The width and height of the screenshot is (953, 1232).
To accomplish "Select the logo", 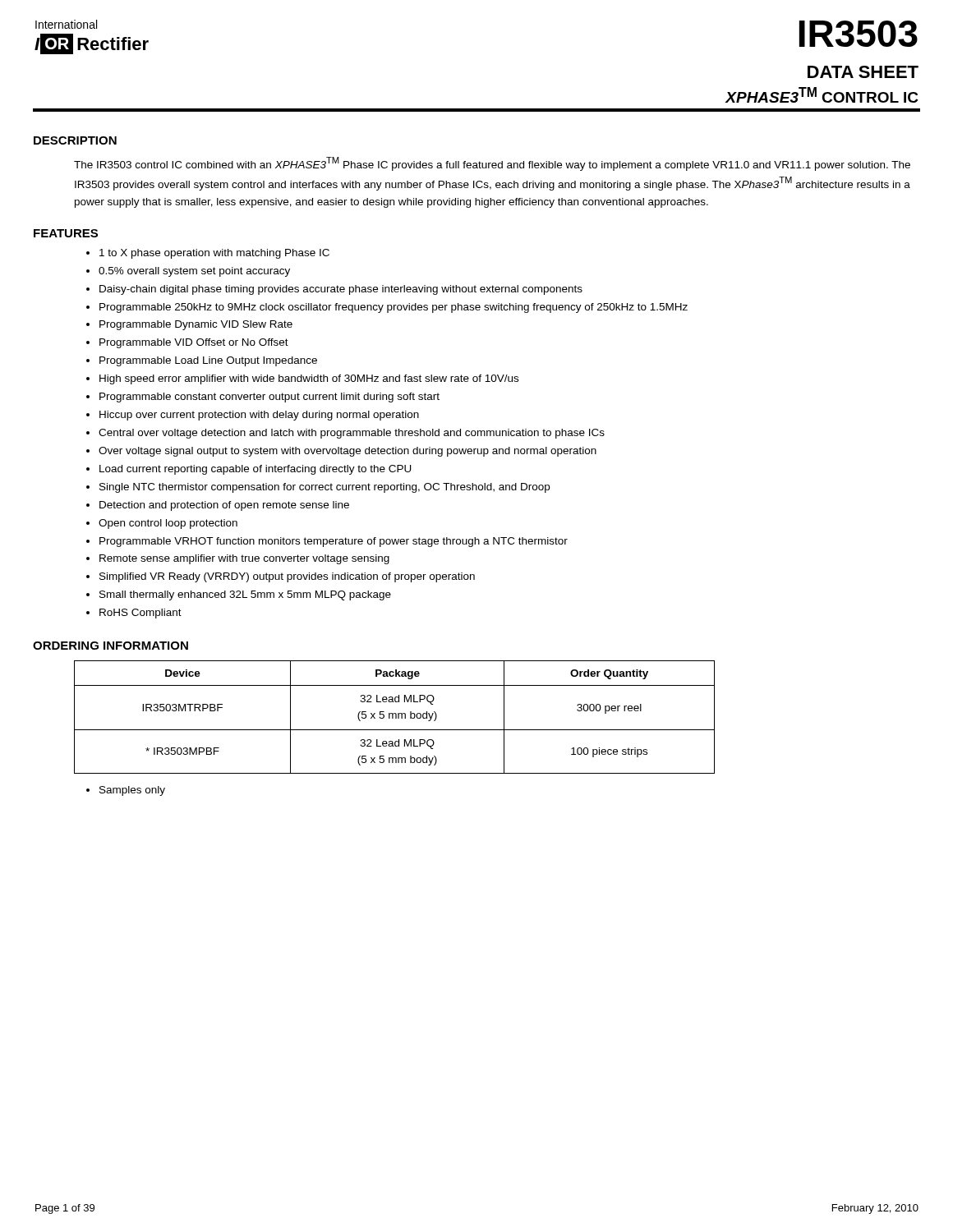I will click(92, 36).
